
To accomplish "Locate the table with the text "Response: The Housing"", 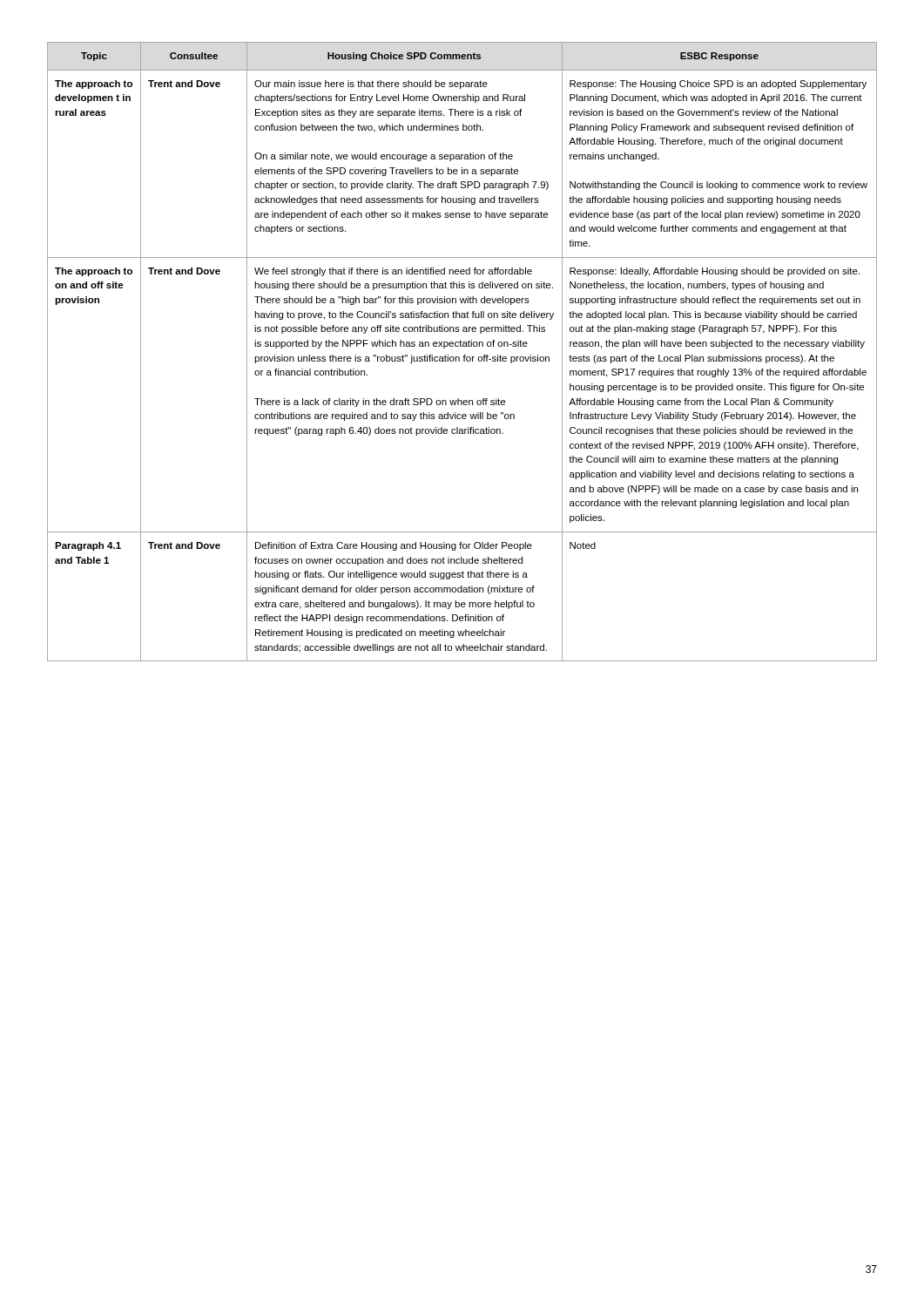I will coord(462,352).
